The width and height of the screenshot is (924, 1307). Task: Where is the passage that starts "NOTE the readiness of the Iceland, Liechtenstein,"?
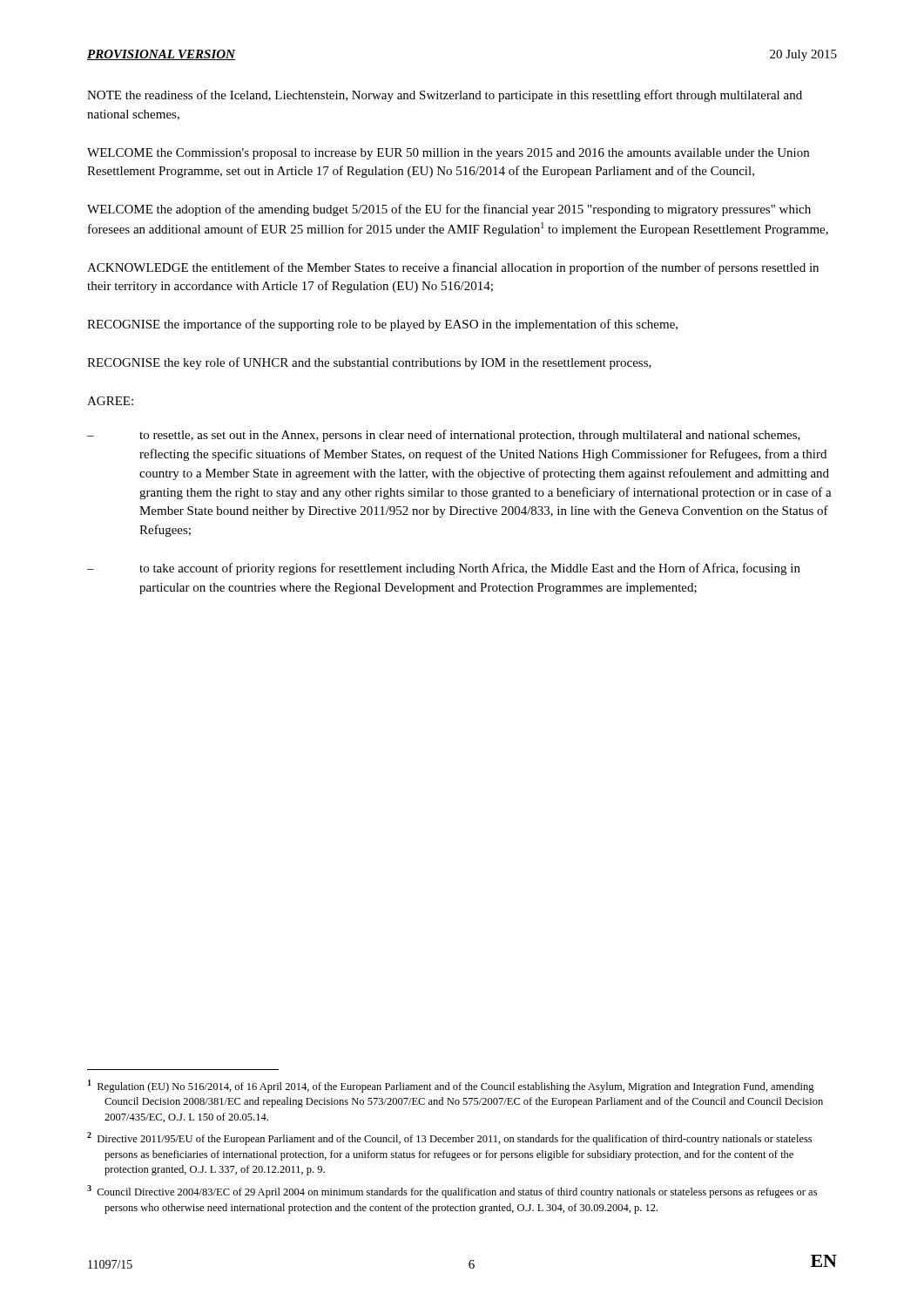[445, 104]
